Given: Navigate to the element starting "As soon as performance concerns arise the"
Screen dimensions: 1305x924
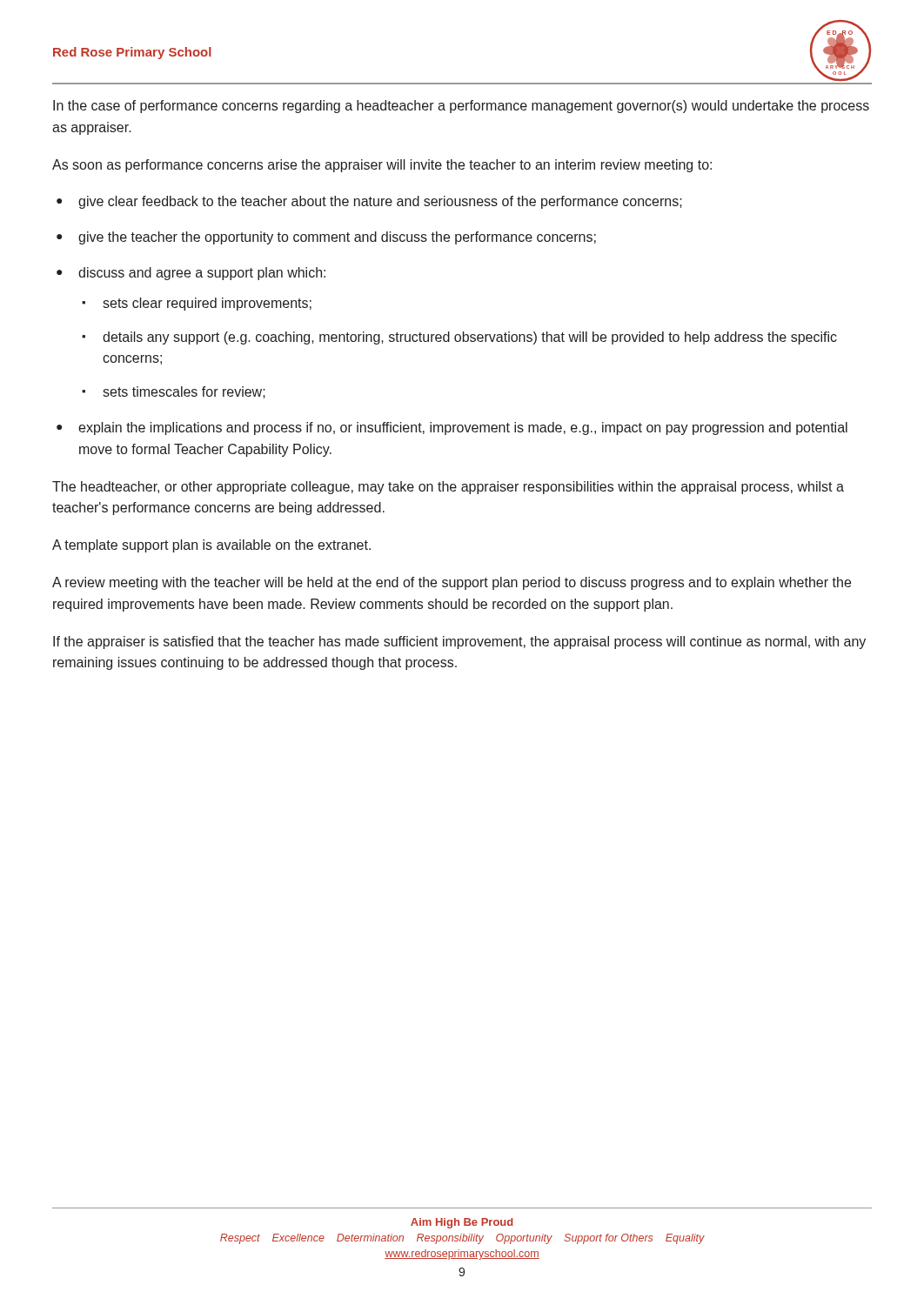Looking at the screenshot, I should pyautogui.click(x=462, y=165).
